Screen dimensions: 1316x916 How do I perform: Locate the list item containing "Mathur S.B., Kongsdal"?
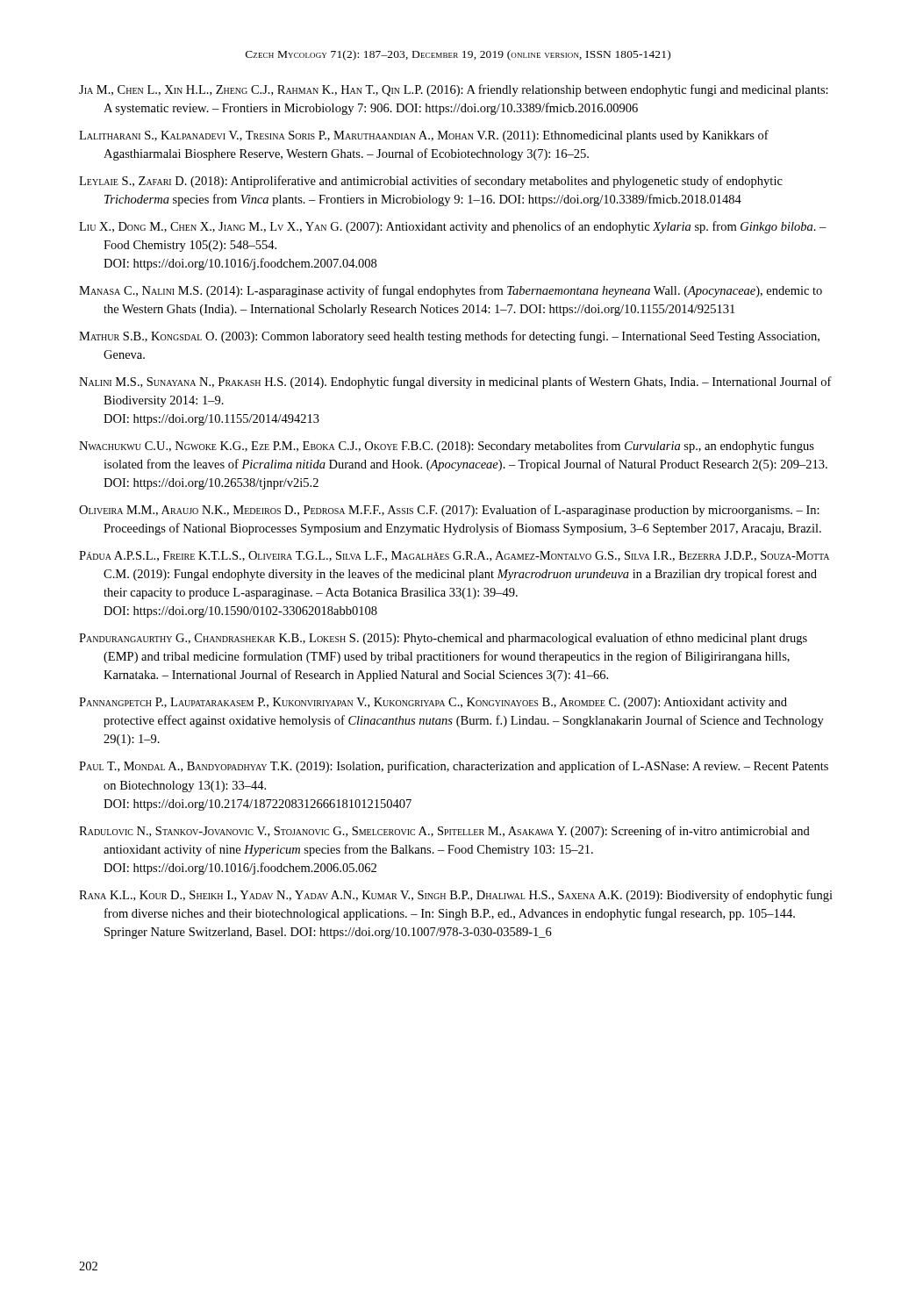click(450, 345)
